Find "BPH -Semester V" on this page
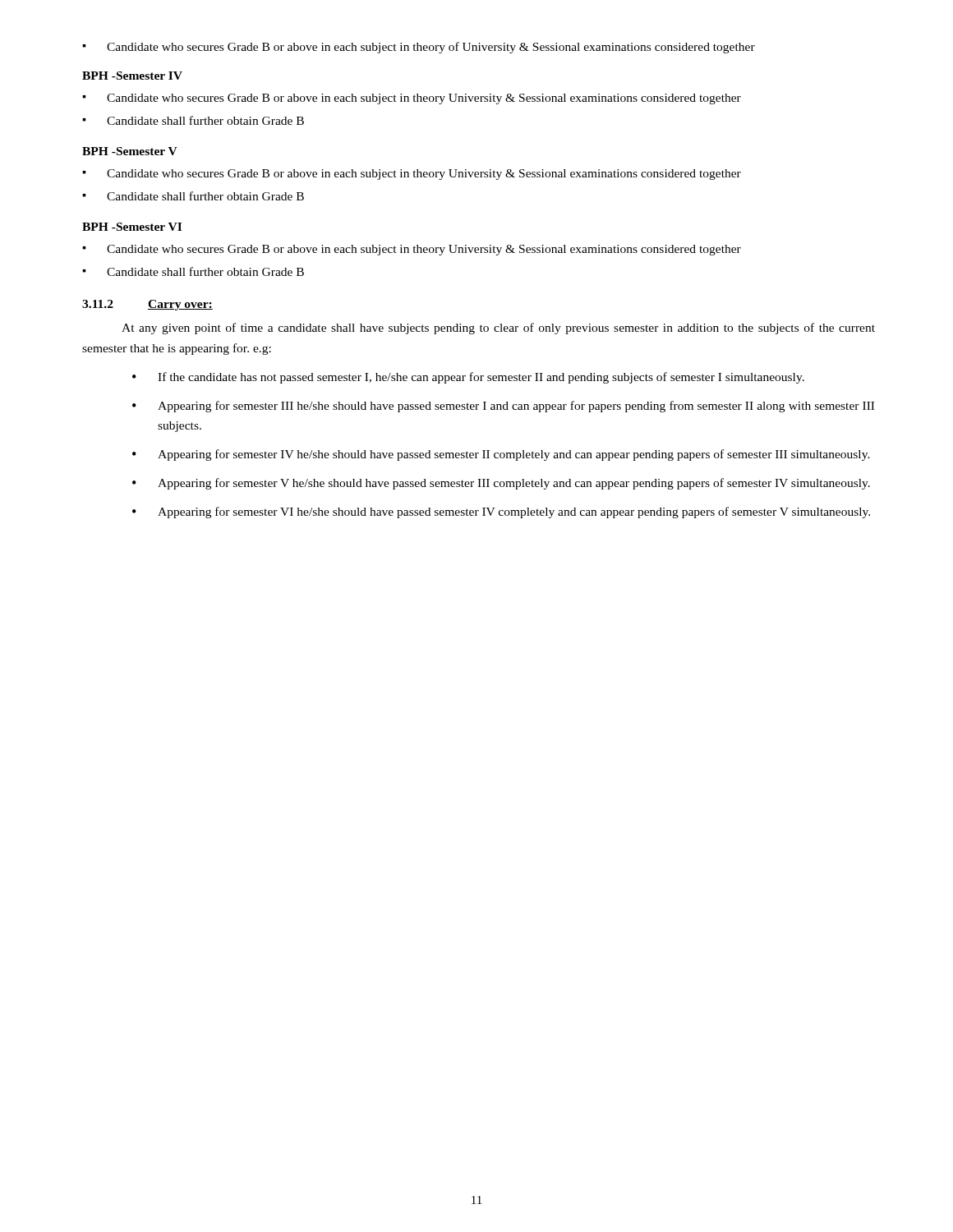The width and height of the screenshot is (953, 1232). pos(130,151)
